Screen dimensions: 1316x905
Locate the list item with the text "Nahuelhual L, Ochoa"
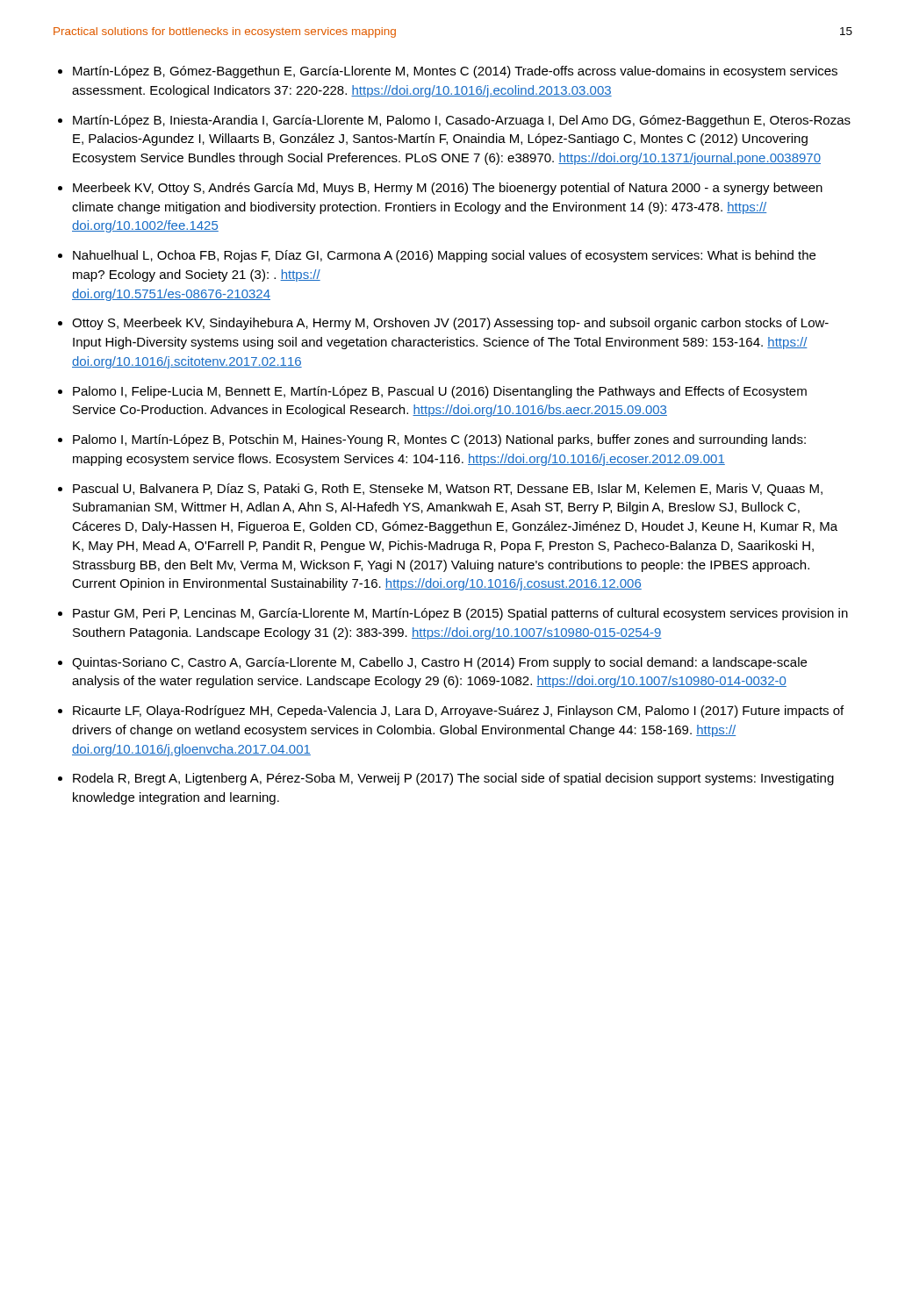[444, 256]
